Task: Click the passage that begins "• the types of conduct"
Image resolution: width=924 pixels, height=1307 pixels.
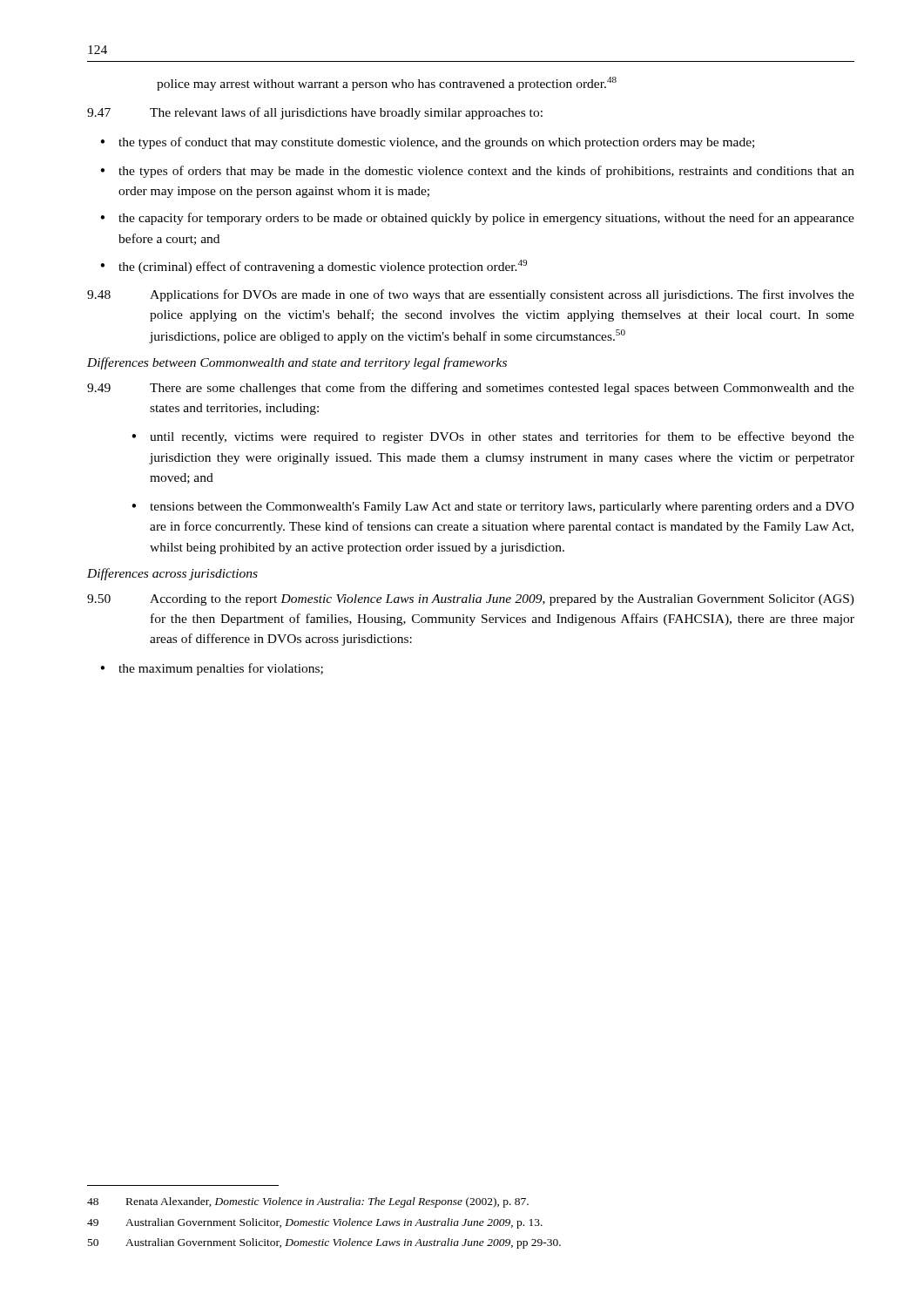Action: (471, 142)
